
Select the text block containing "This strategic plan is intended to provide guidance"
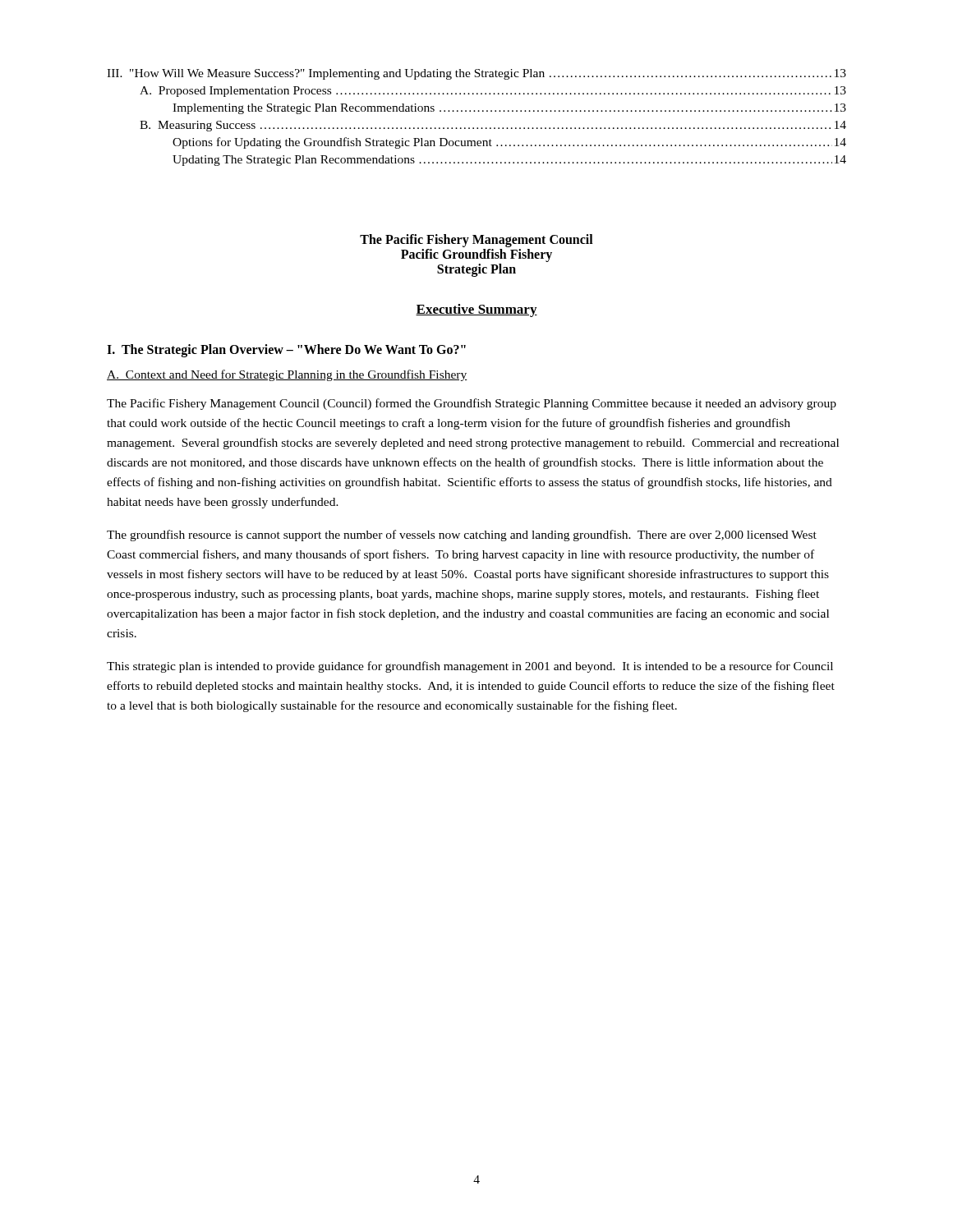pos(471,686)
